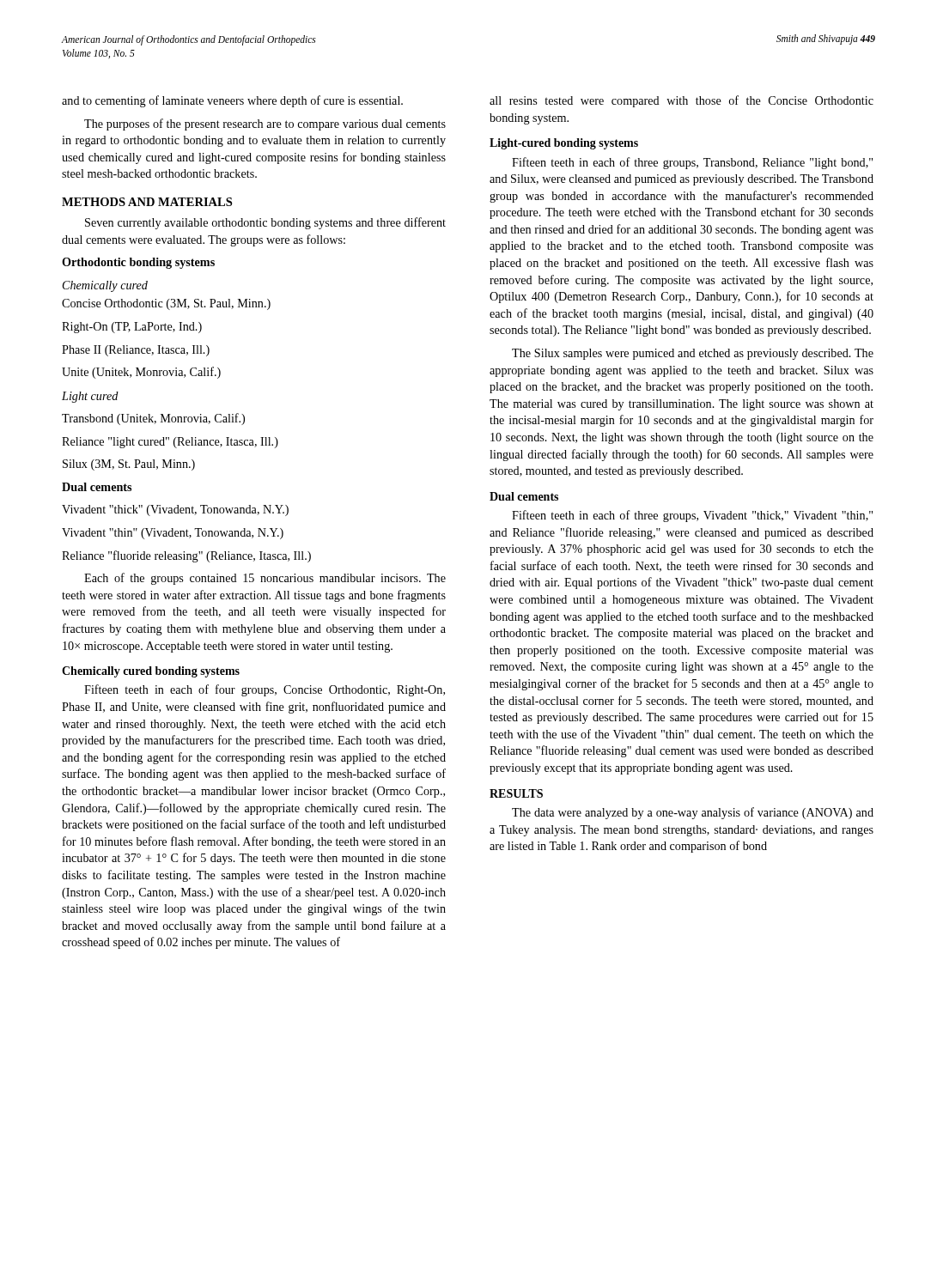937x1288 pixels.
Task: Locate the text block that reads "Fifteen teeth in each of four groups,"
Action: (x=254, y=817)
